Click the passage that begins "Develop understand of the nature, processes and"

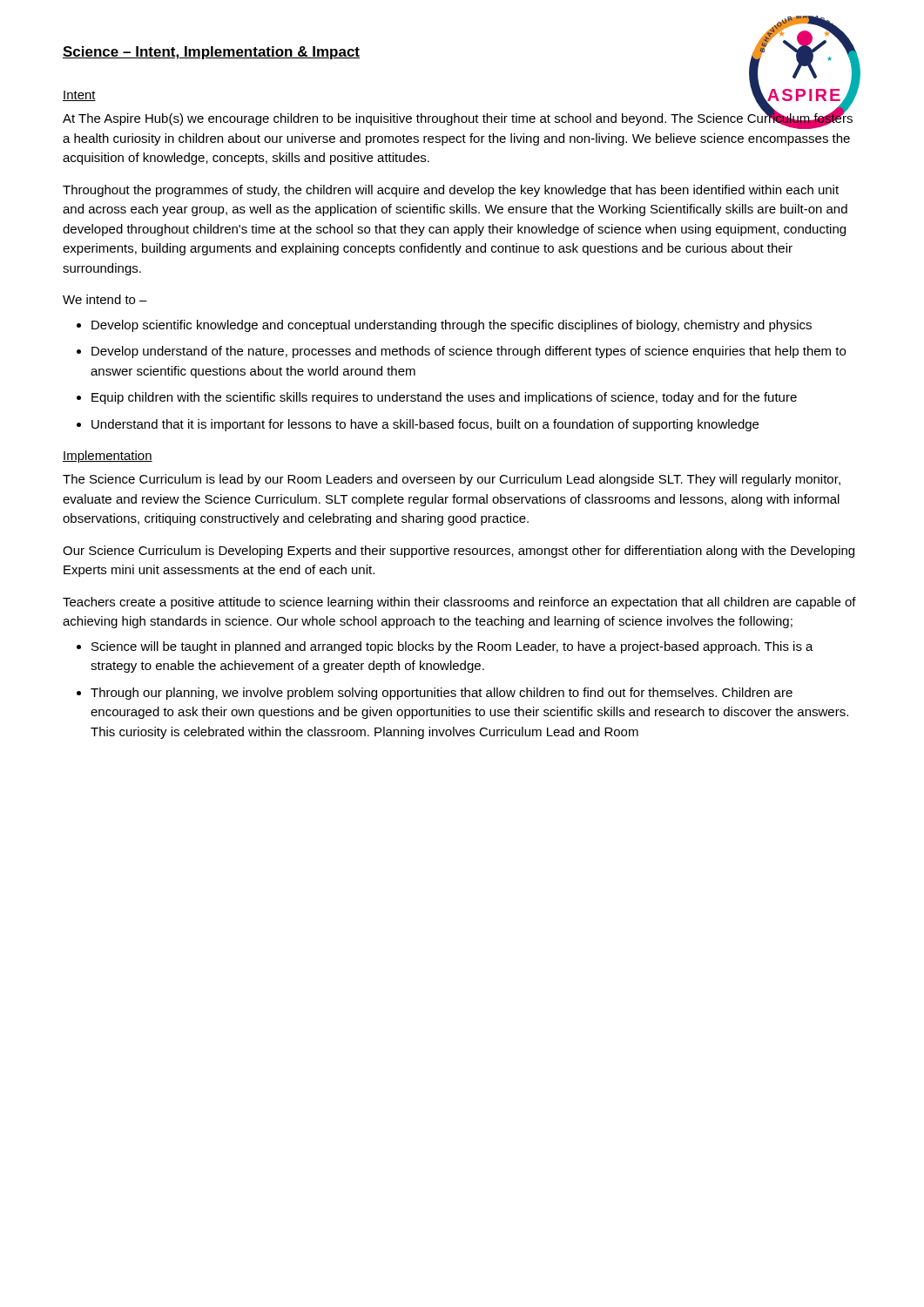click(x=468, y=361)
